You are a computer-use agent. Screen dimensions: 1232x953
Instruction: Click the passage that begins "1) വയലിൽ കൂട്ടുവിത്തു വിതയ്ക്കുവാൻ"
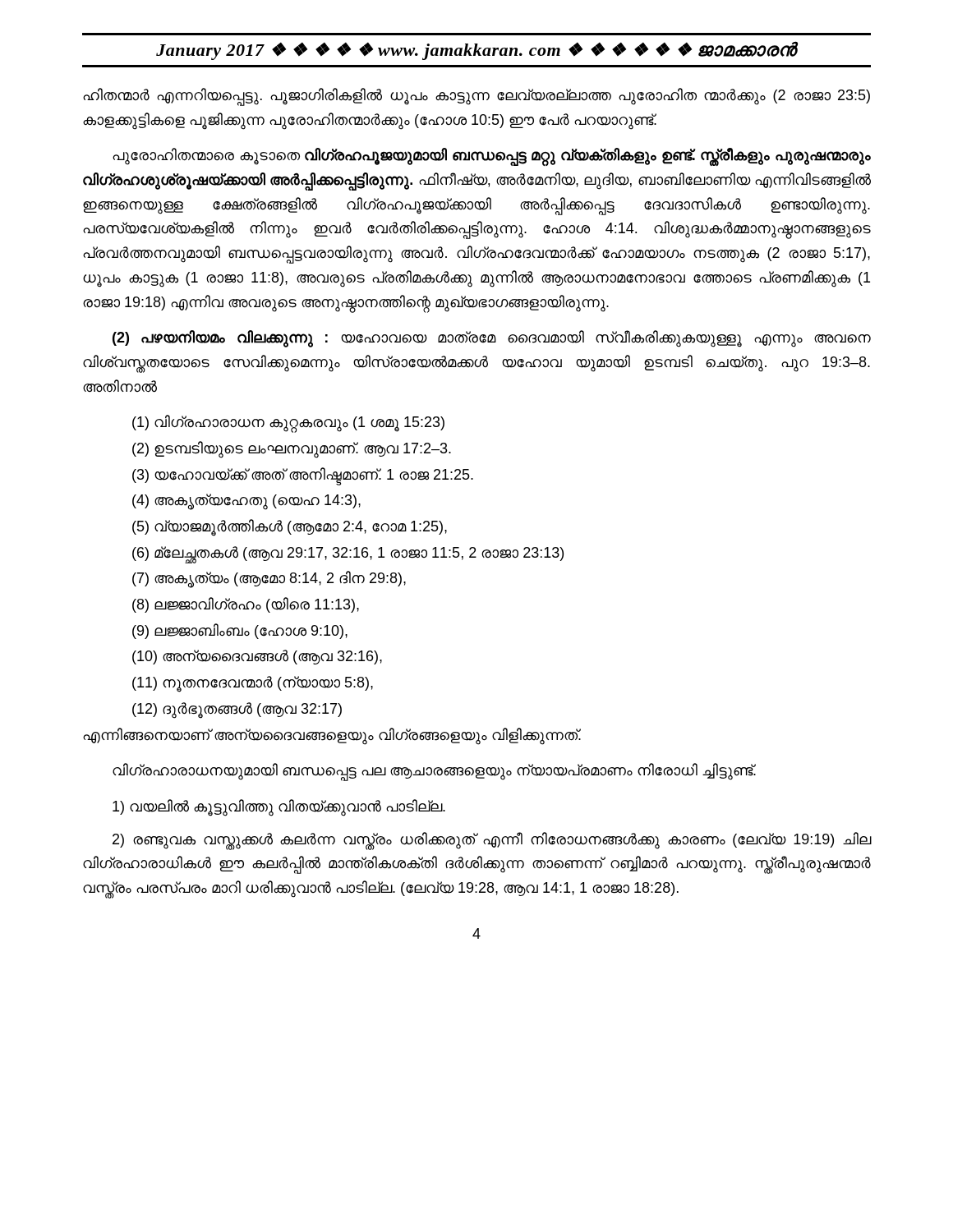pos(279,806)
